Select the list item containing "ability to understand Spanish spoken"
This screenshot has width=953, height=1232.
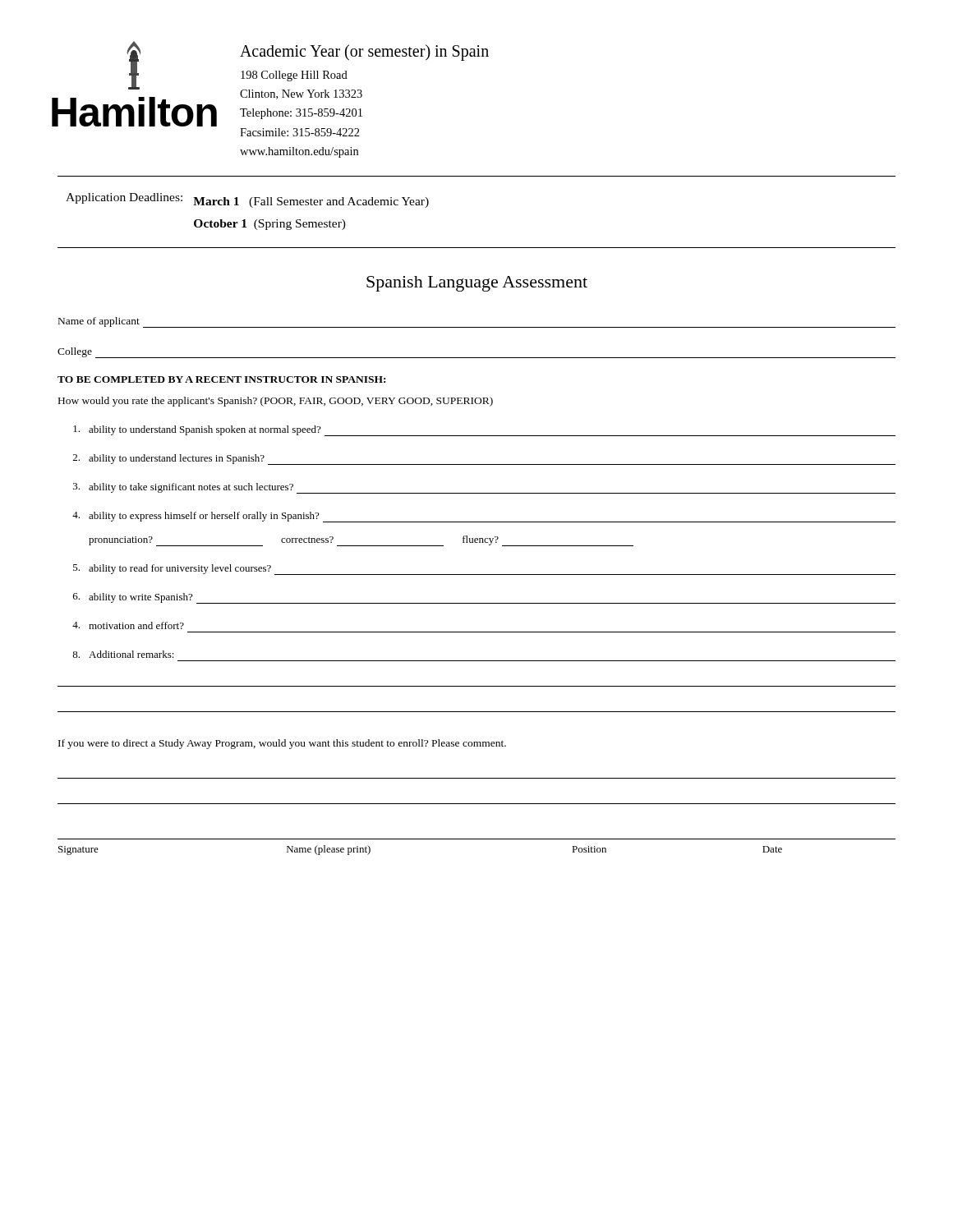[x=476, y=428]
